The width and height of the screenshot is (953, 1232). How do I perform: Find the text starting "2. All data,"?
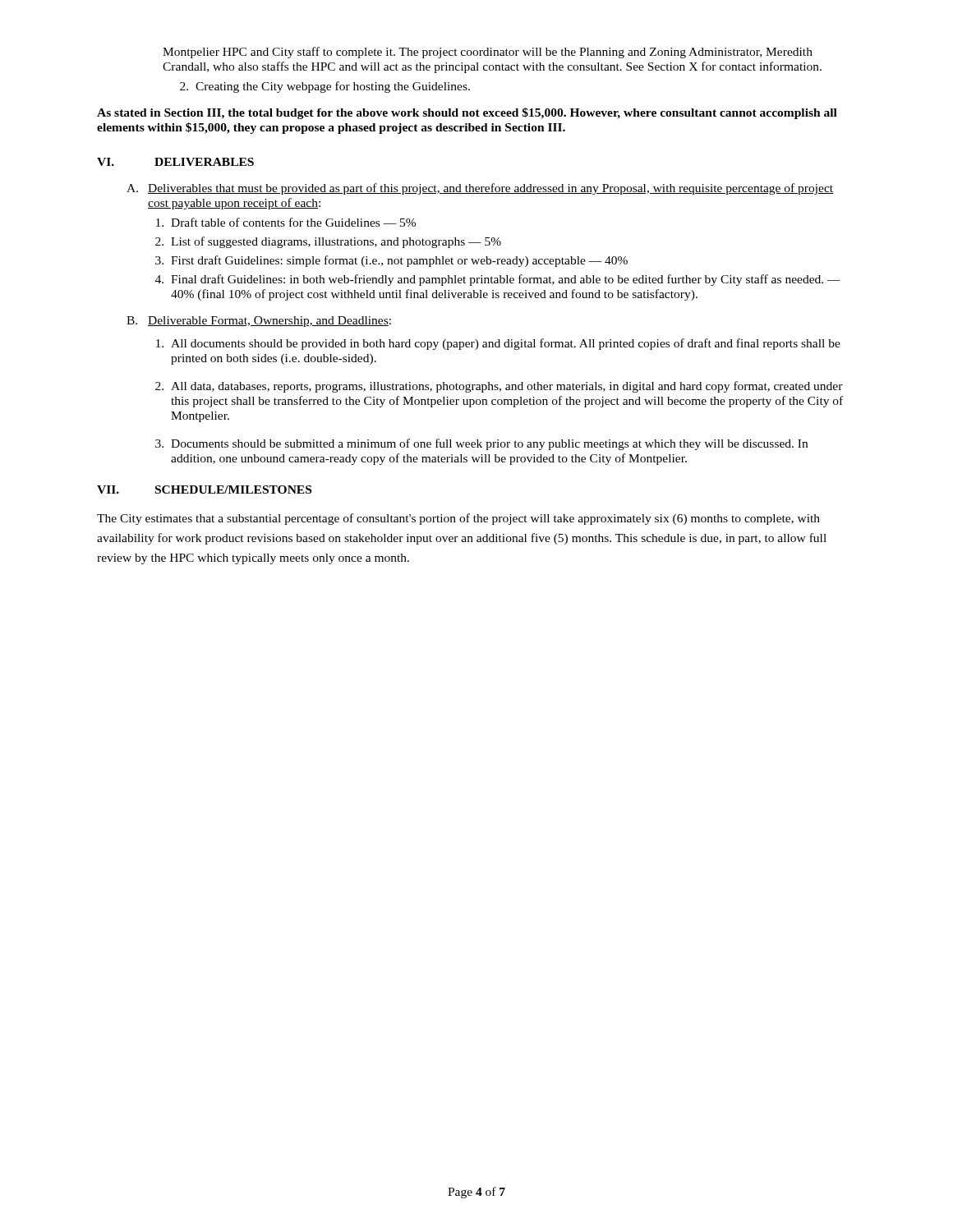[x=498, y=401]
